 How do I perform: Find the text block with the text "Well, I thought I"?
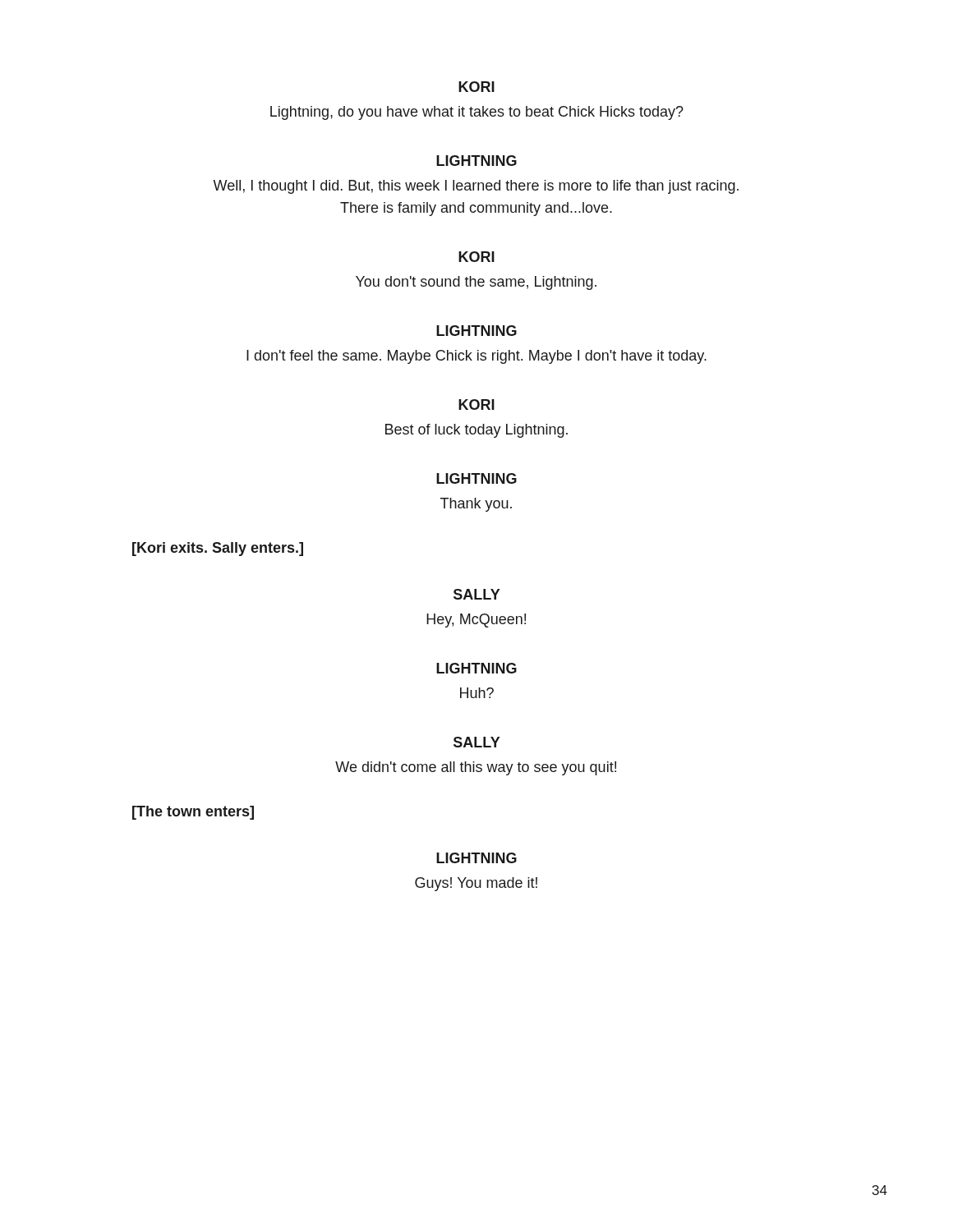[x=476, y=197]
